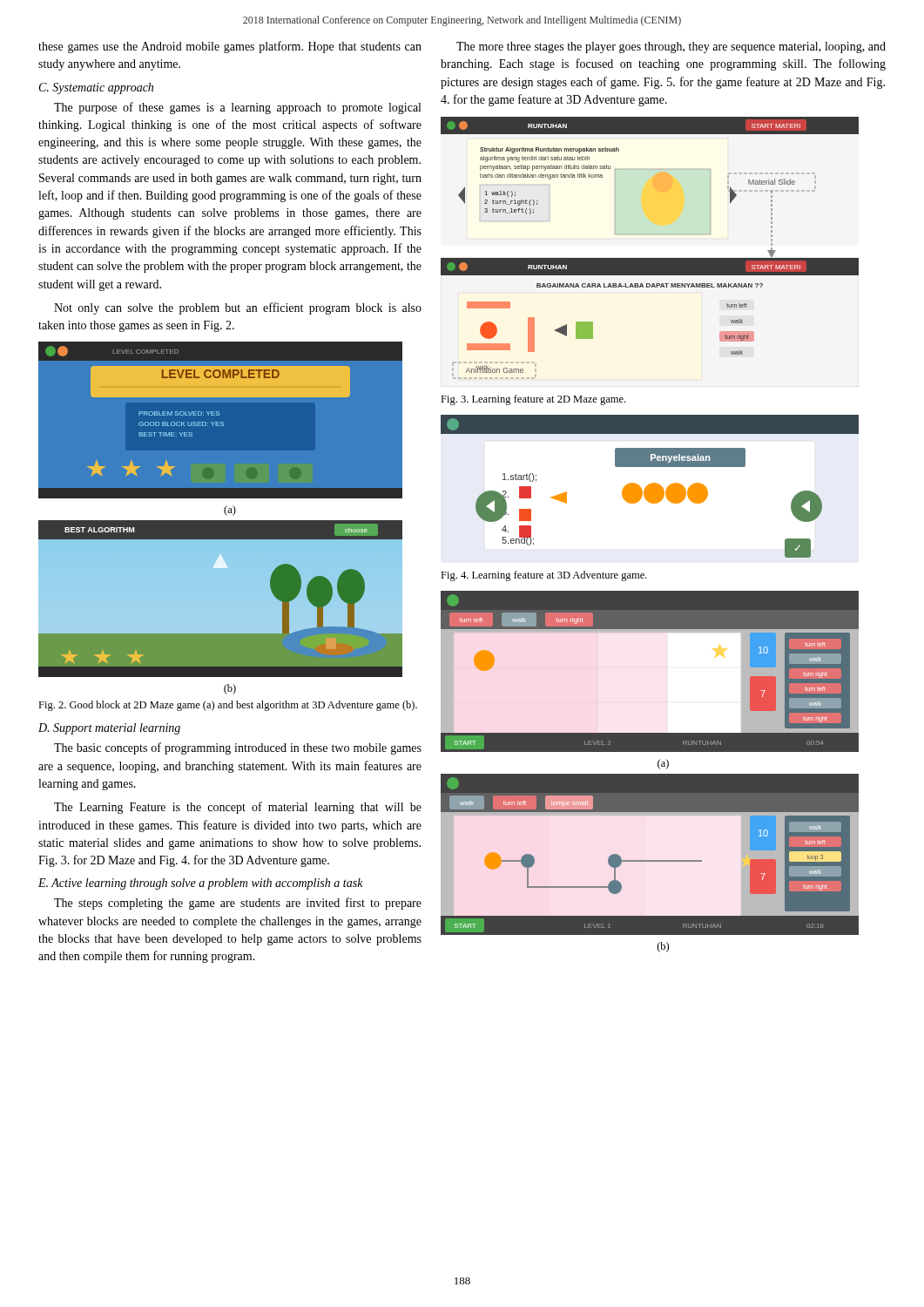Image resolution: width=924 pixels, height=1307 pixels.
Task: Click on the text block that says "these games use the Android mobile games"
Action: tap(230, 56)
